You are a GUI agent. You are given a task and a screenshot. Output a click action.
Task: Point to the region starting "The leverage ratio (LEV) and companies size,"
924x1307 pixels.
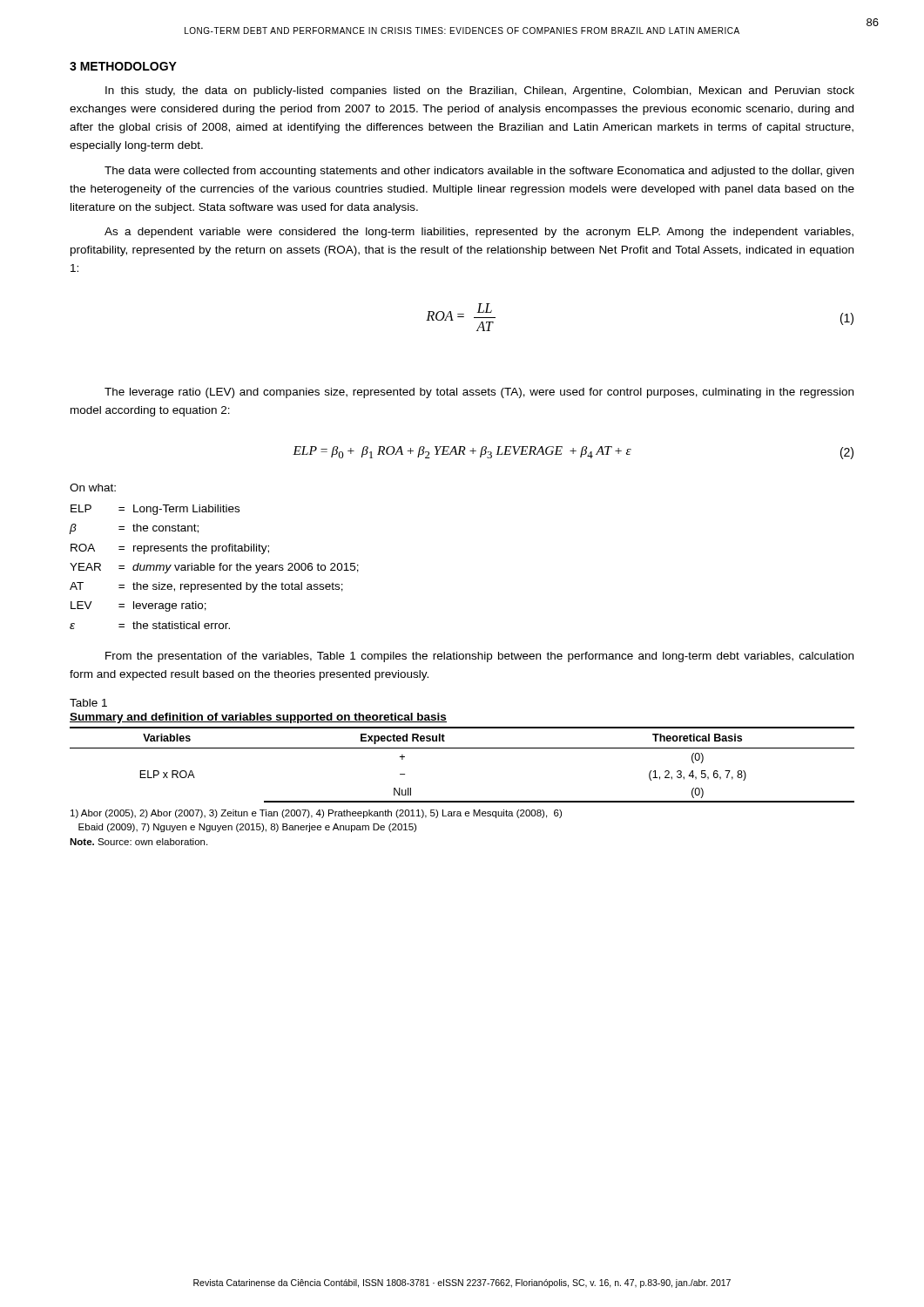coord(462,401)
